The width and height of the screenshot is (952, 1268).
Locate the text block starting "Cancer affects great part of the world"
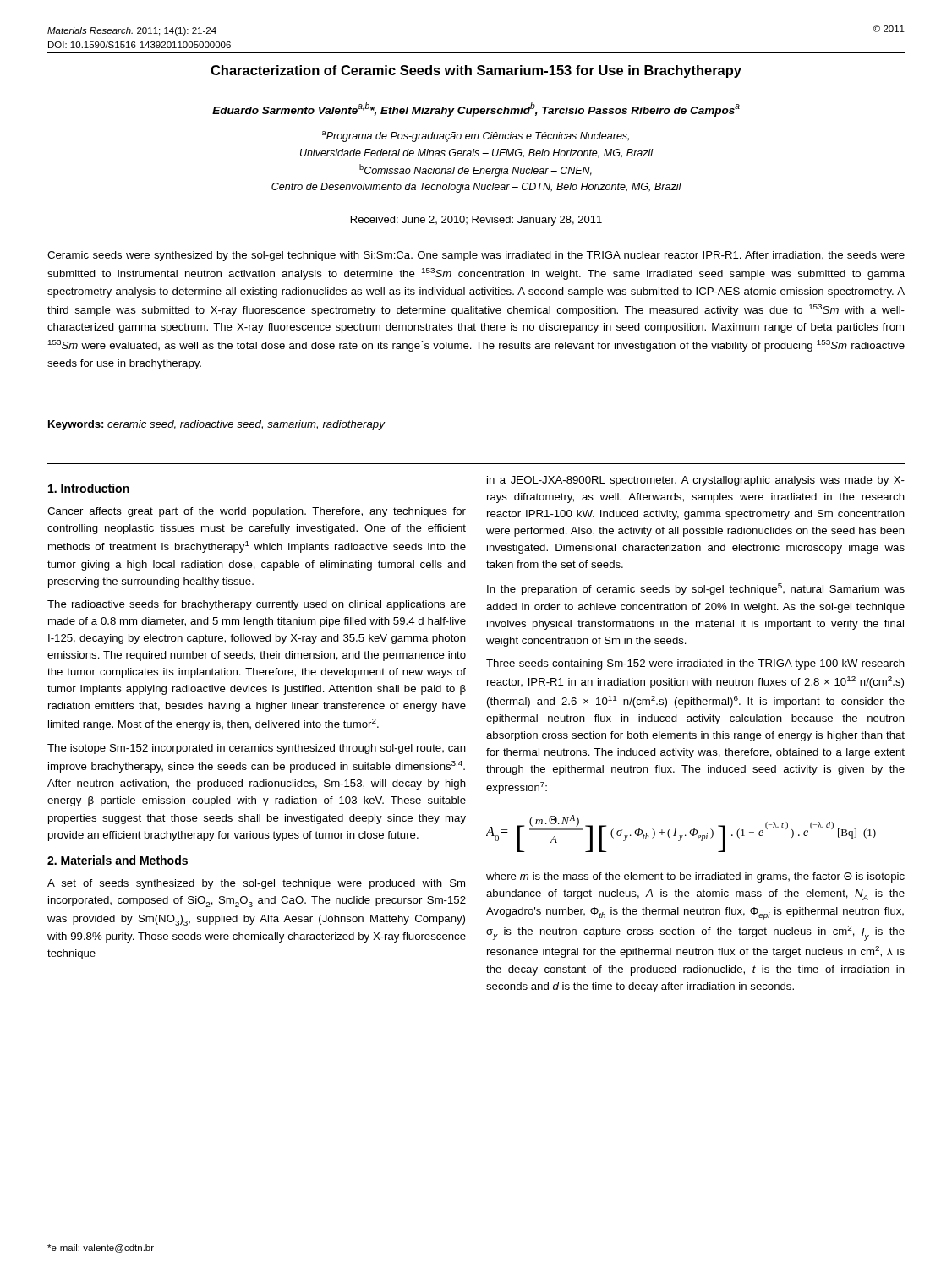tap(257, 673)
